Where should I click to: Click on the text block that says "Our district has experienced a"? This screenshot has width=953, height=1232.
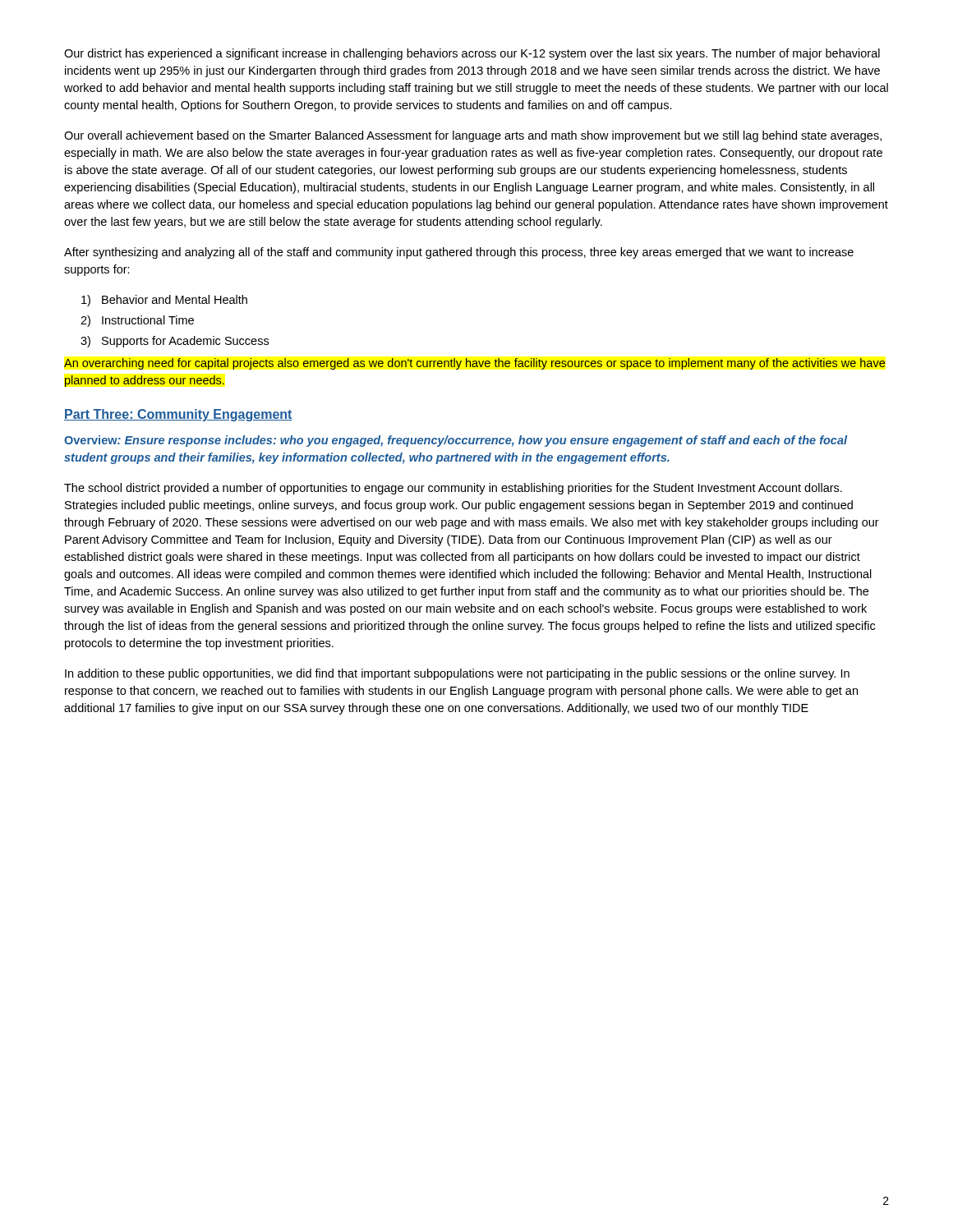coord(476,80)
